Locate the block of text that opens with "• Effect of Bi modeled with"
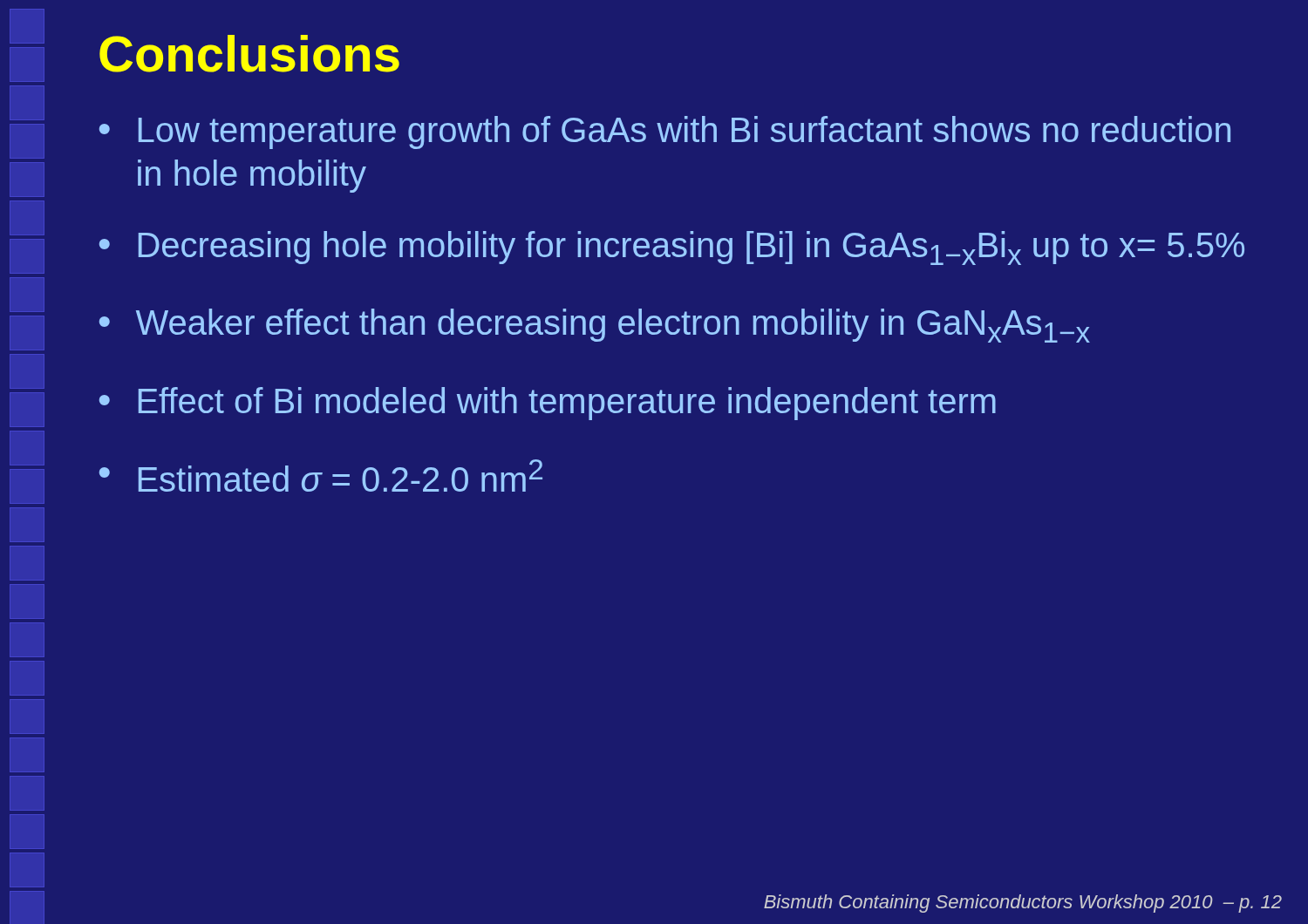Screen dimensions: 924x1308 pos(677,402)
